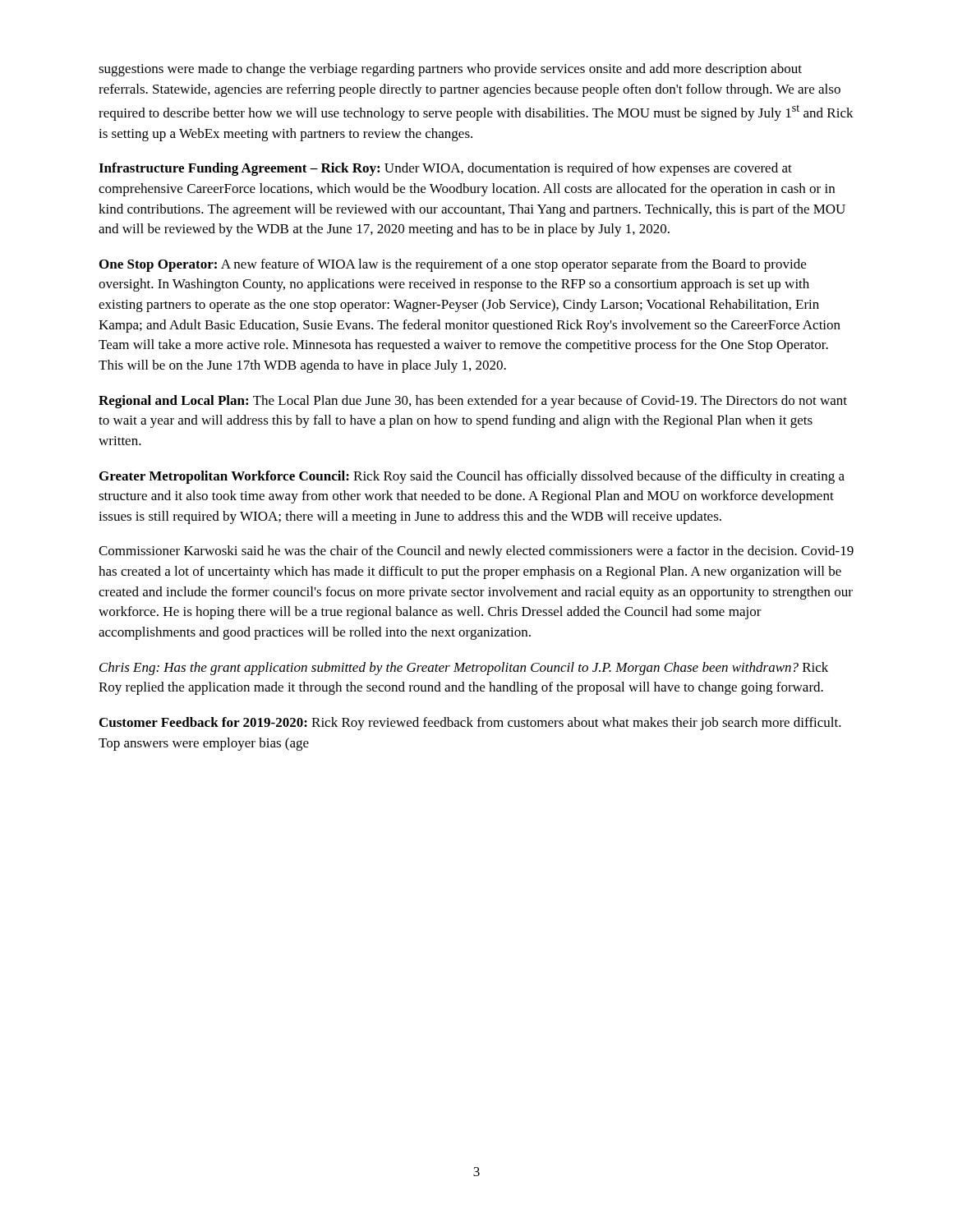Locate the text block containing "Commissioner Karwoski said he"
Image resolution: width=953 pixels, height=1232 pixels.
click(476, 592)
